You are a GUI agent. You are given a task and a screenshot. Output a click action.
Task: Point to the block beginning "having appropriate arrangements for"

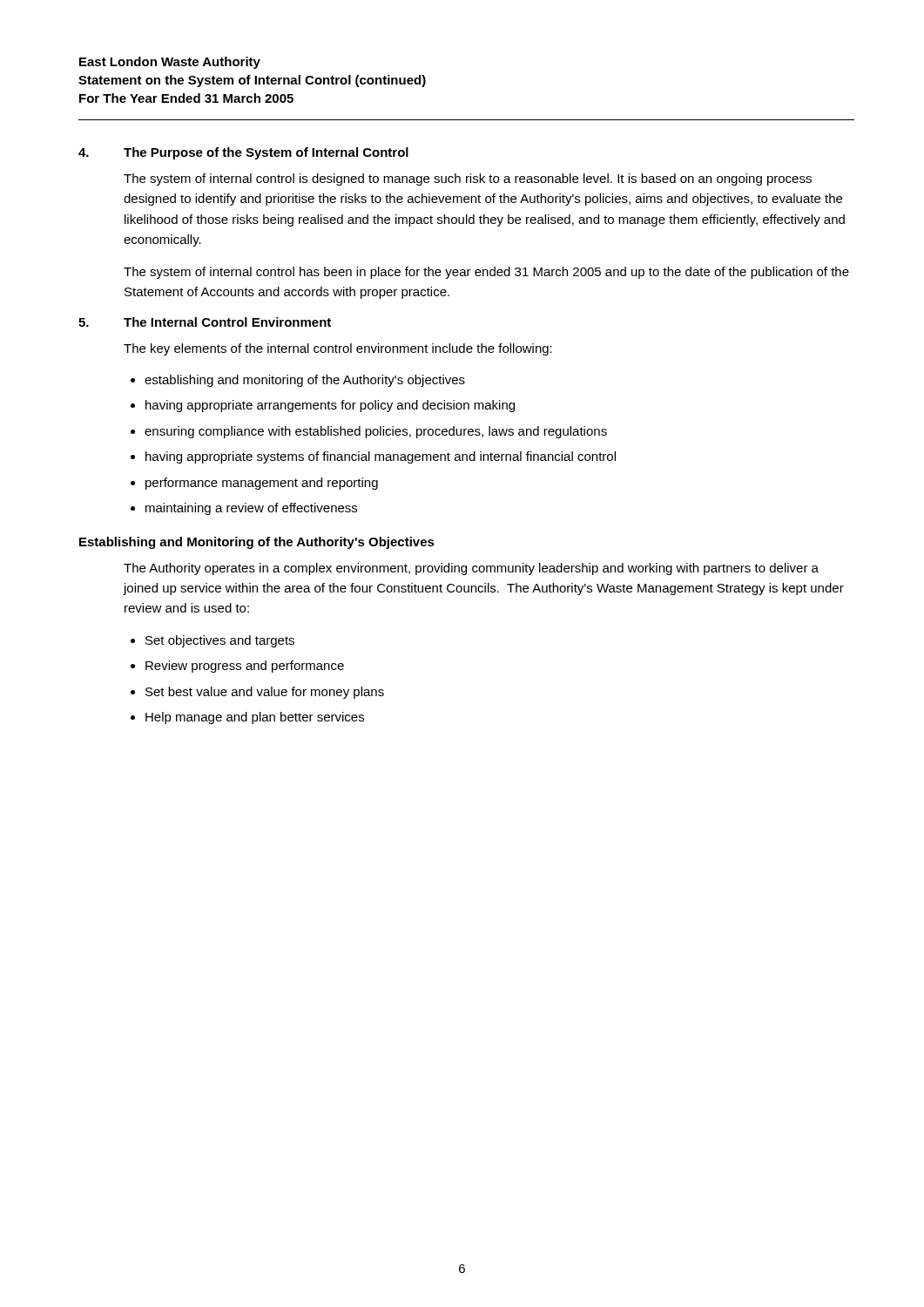point(330,405)
